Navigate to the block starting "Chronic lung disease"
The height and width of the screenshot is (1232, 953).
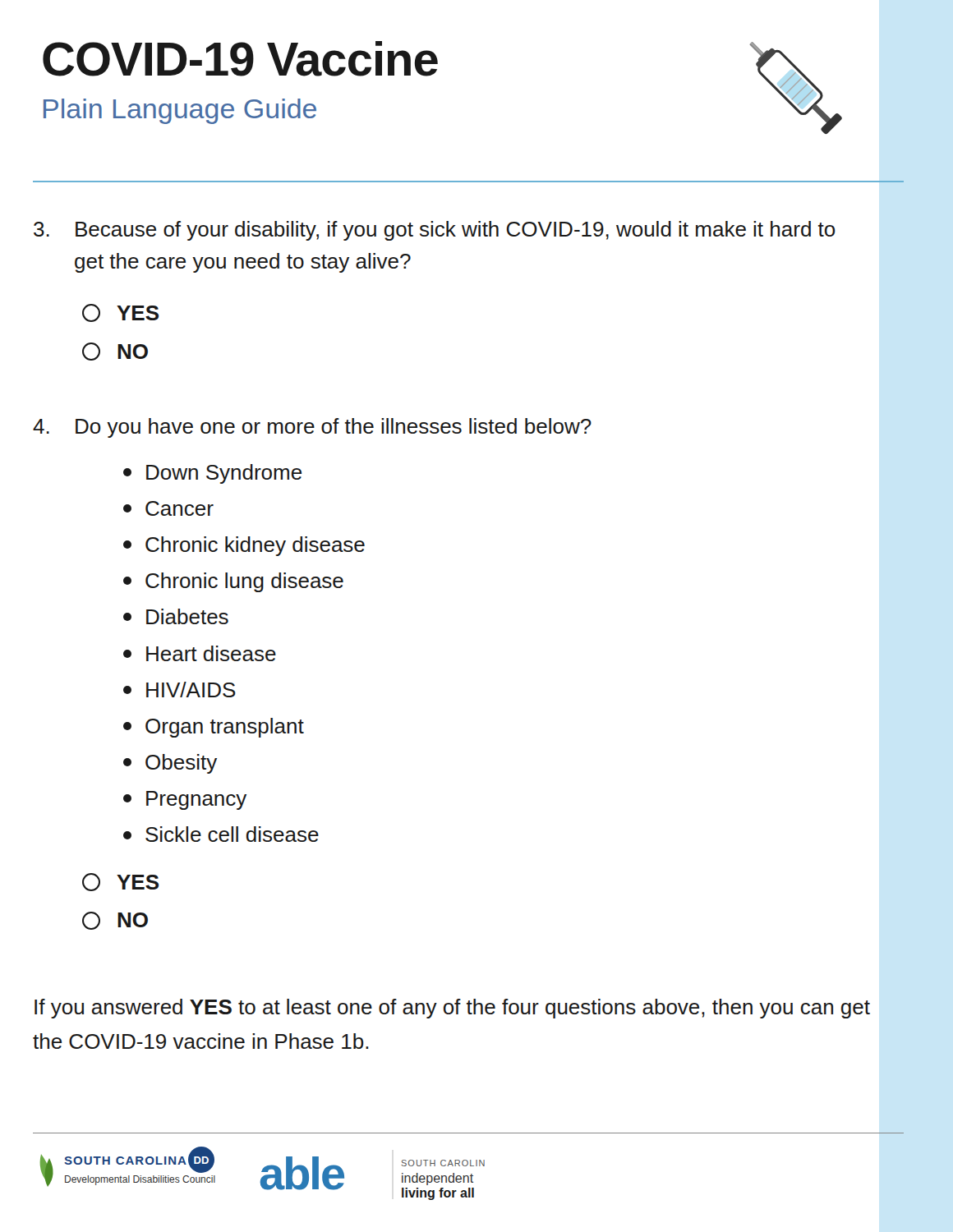244,581
